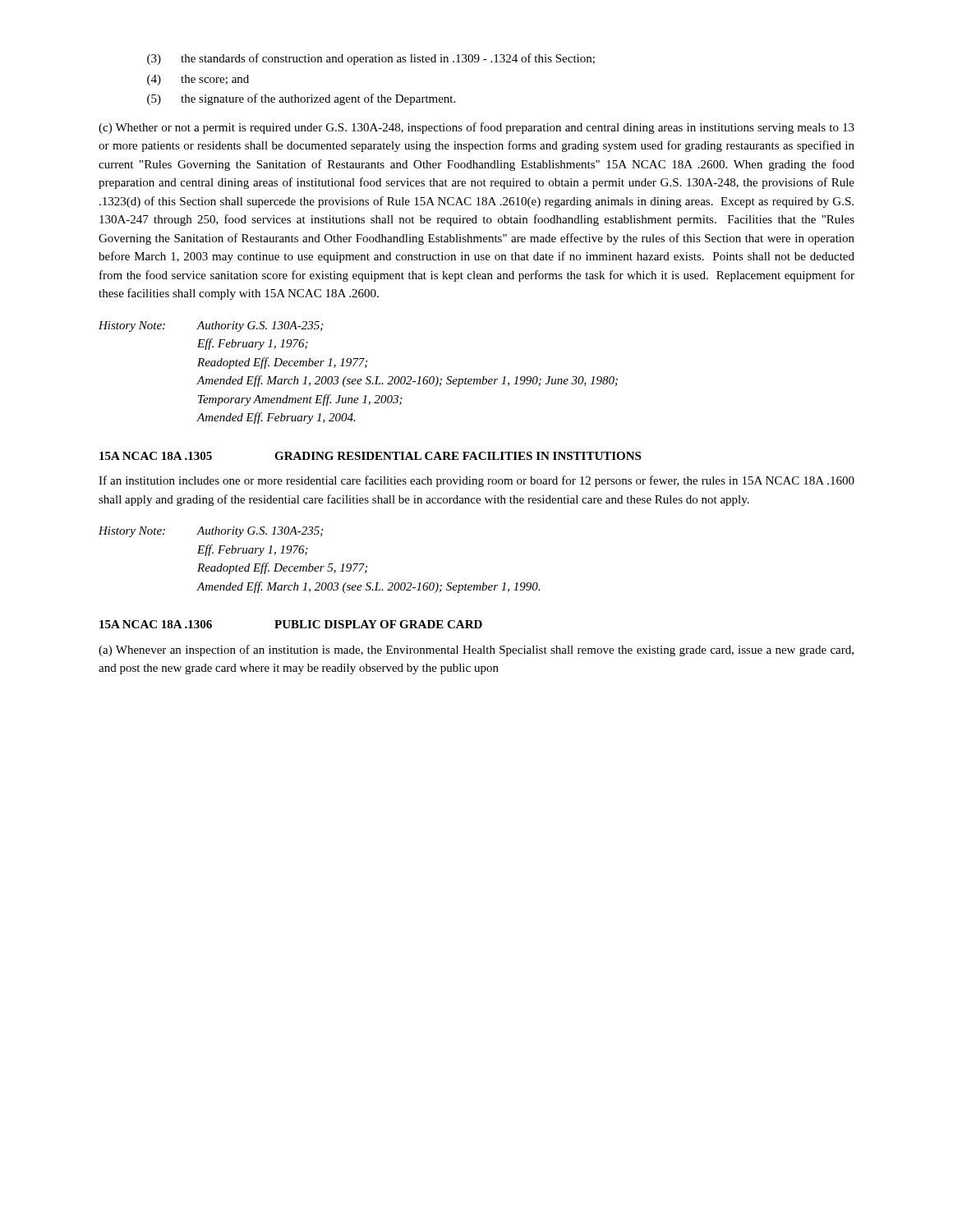953x1232 pixels.
Task: Select the list item with the text "(4) the score;"
Action: (198, 80)
